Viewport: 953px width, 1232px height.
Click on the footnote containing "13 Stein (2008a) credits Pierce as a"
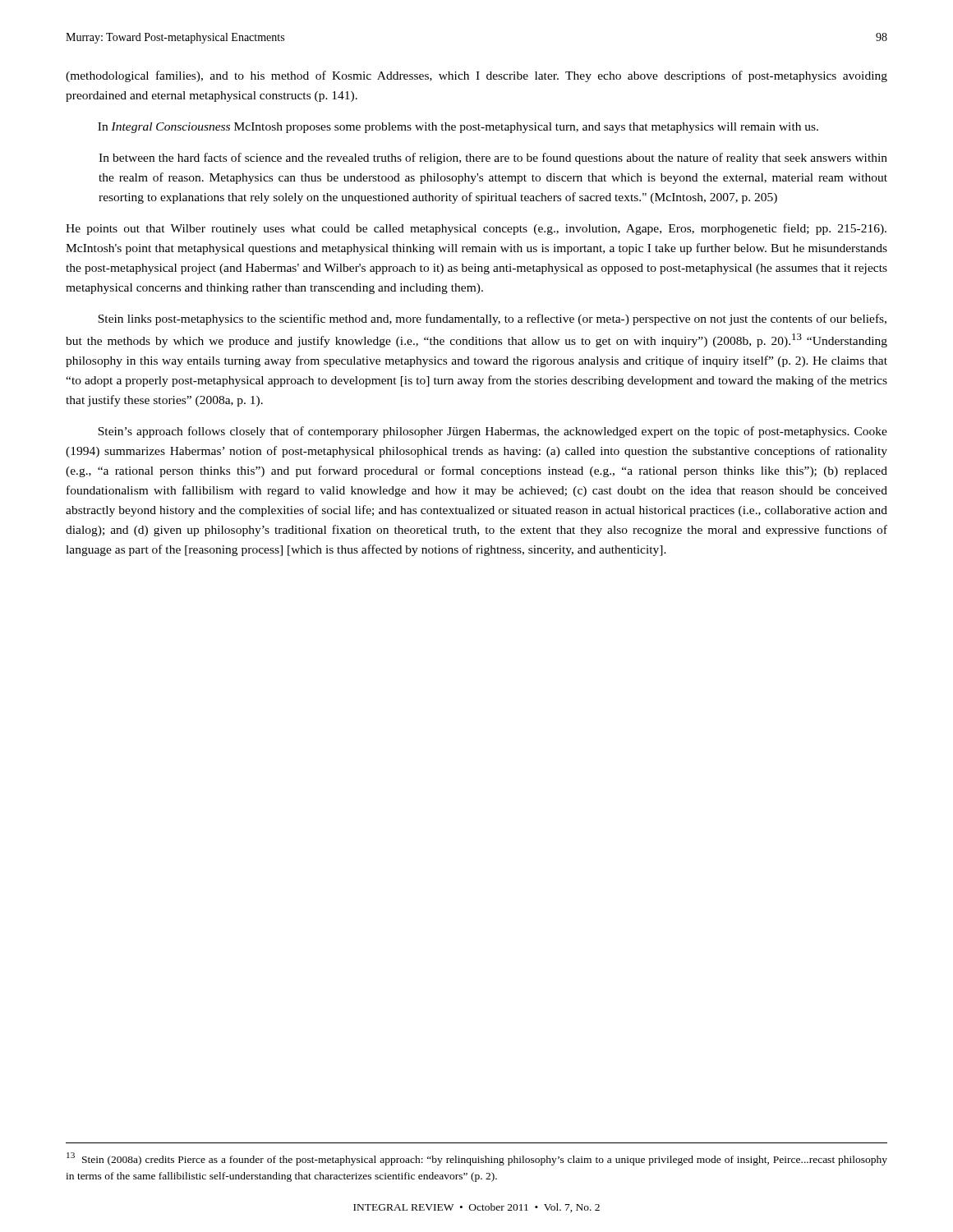point(476,1166)
